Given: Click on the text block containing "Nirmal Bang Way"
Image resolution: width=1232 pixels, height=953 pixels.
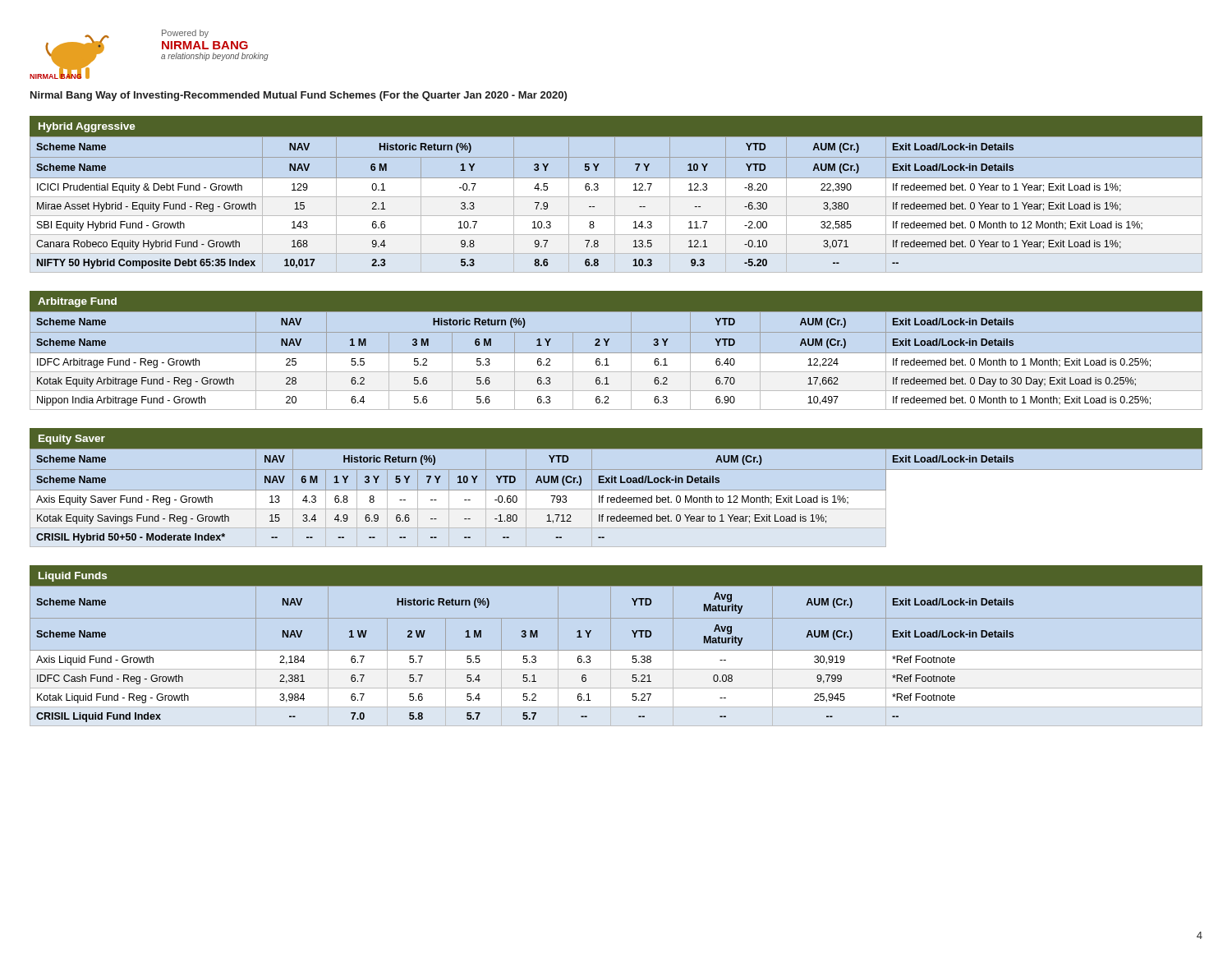Looking at the screenshot, I should tap(298, 95).
